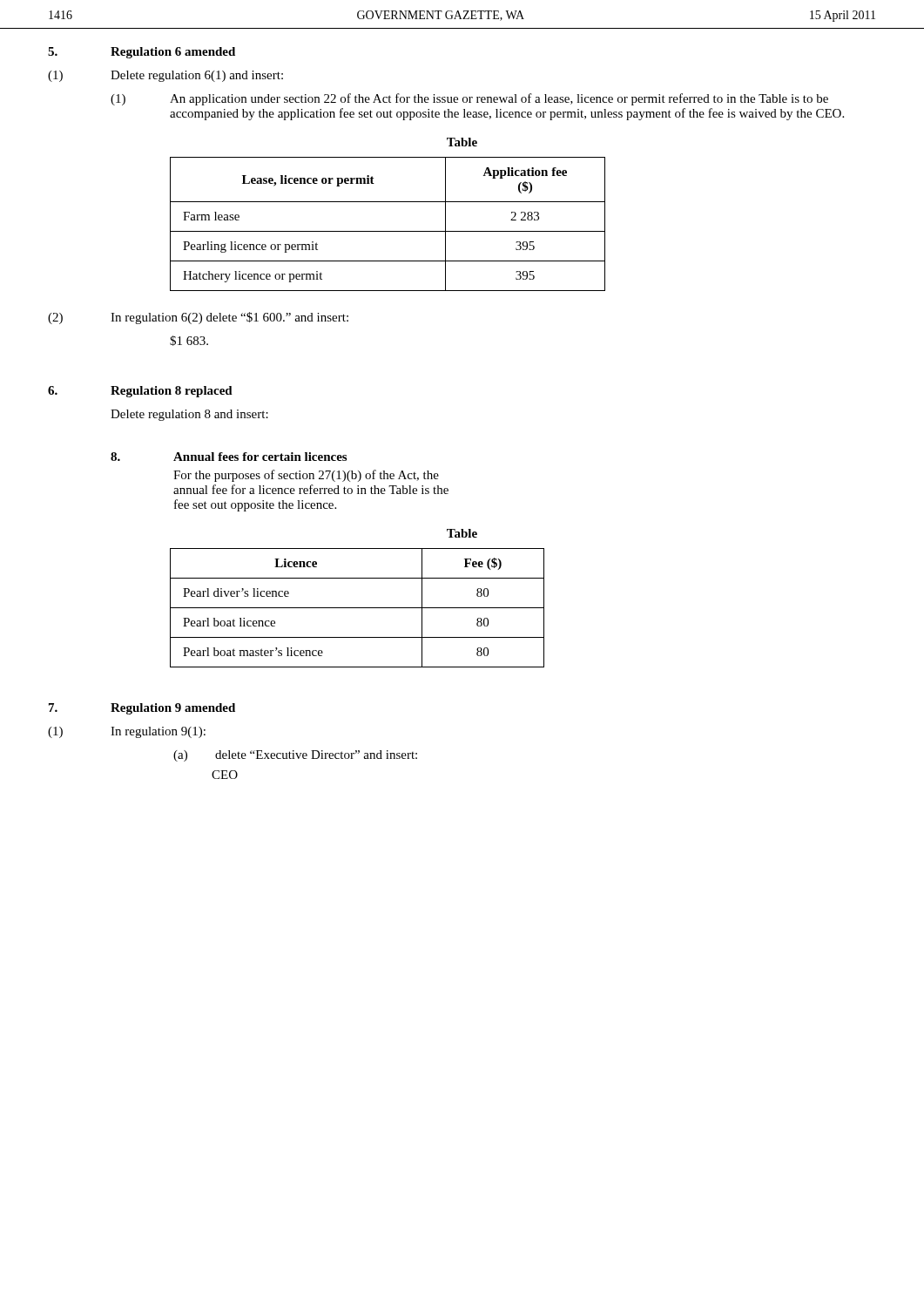Click on the table containing "Lease, licence or permit"
This screenshot has width=924, height=1307.
click(388, 224)
